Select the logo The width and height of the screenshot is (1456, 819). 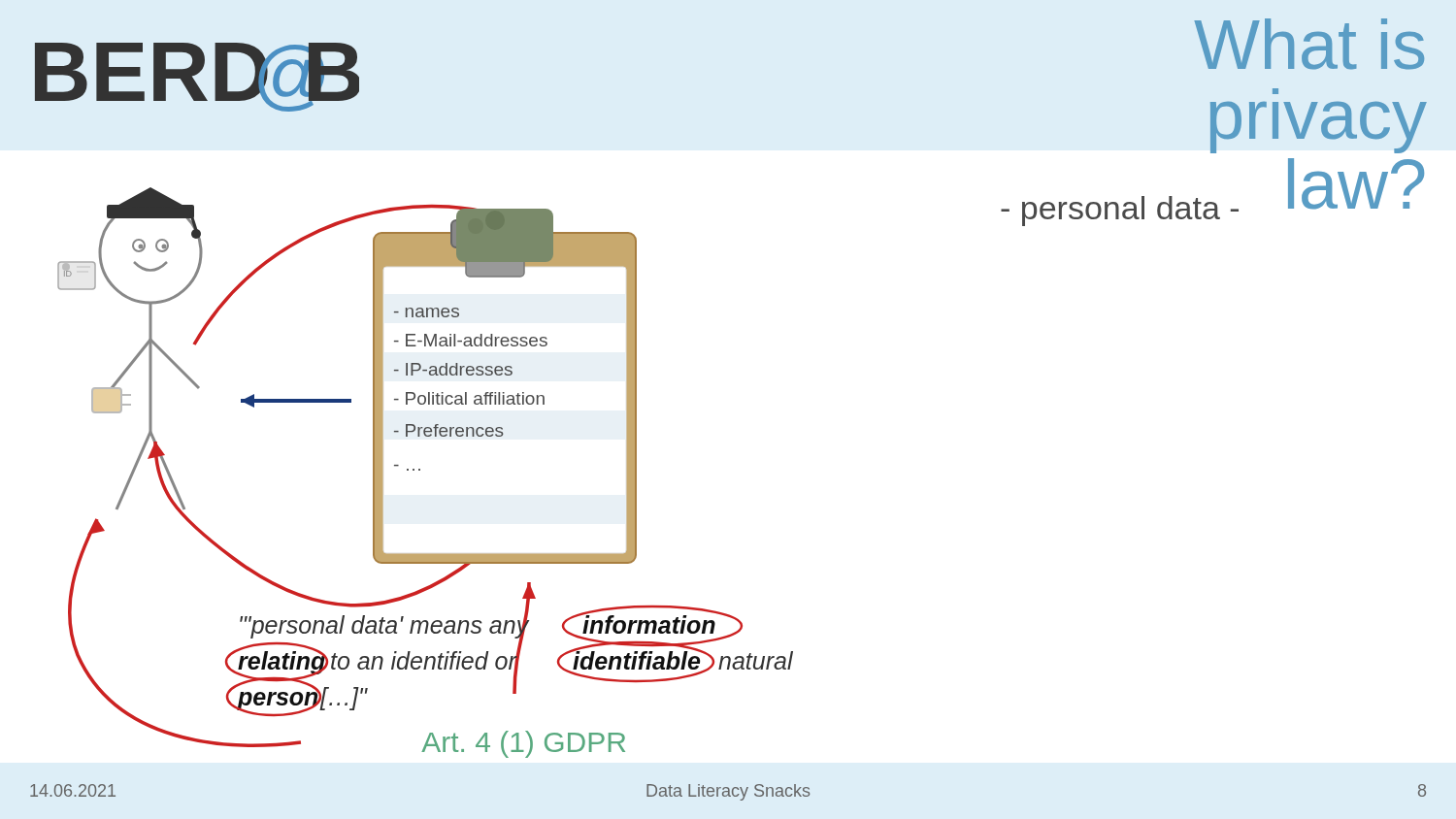194,75
